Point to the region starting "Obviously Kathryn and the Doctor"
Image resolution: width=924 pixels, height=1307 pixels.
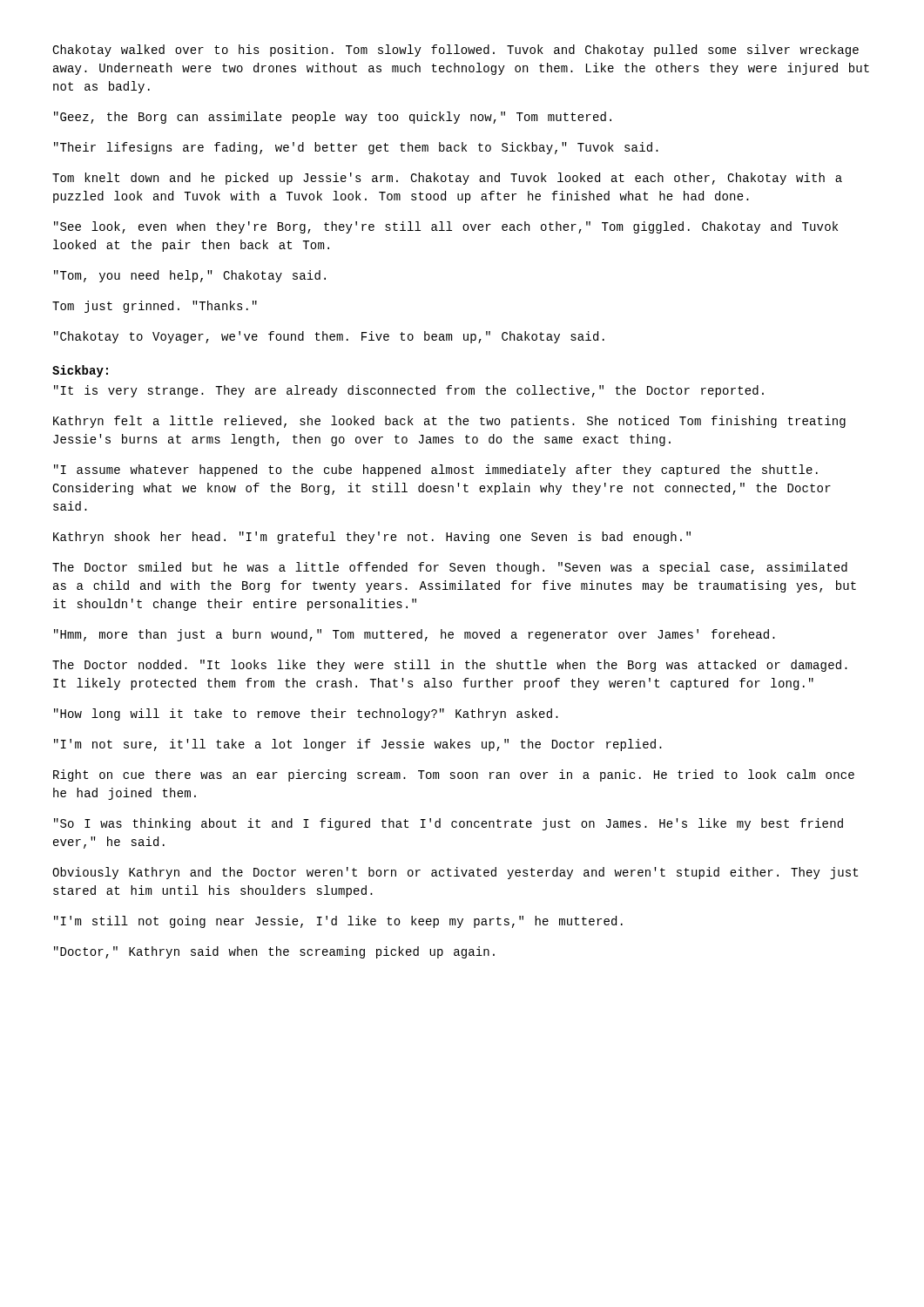tap(456, 882)
